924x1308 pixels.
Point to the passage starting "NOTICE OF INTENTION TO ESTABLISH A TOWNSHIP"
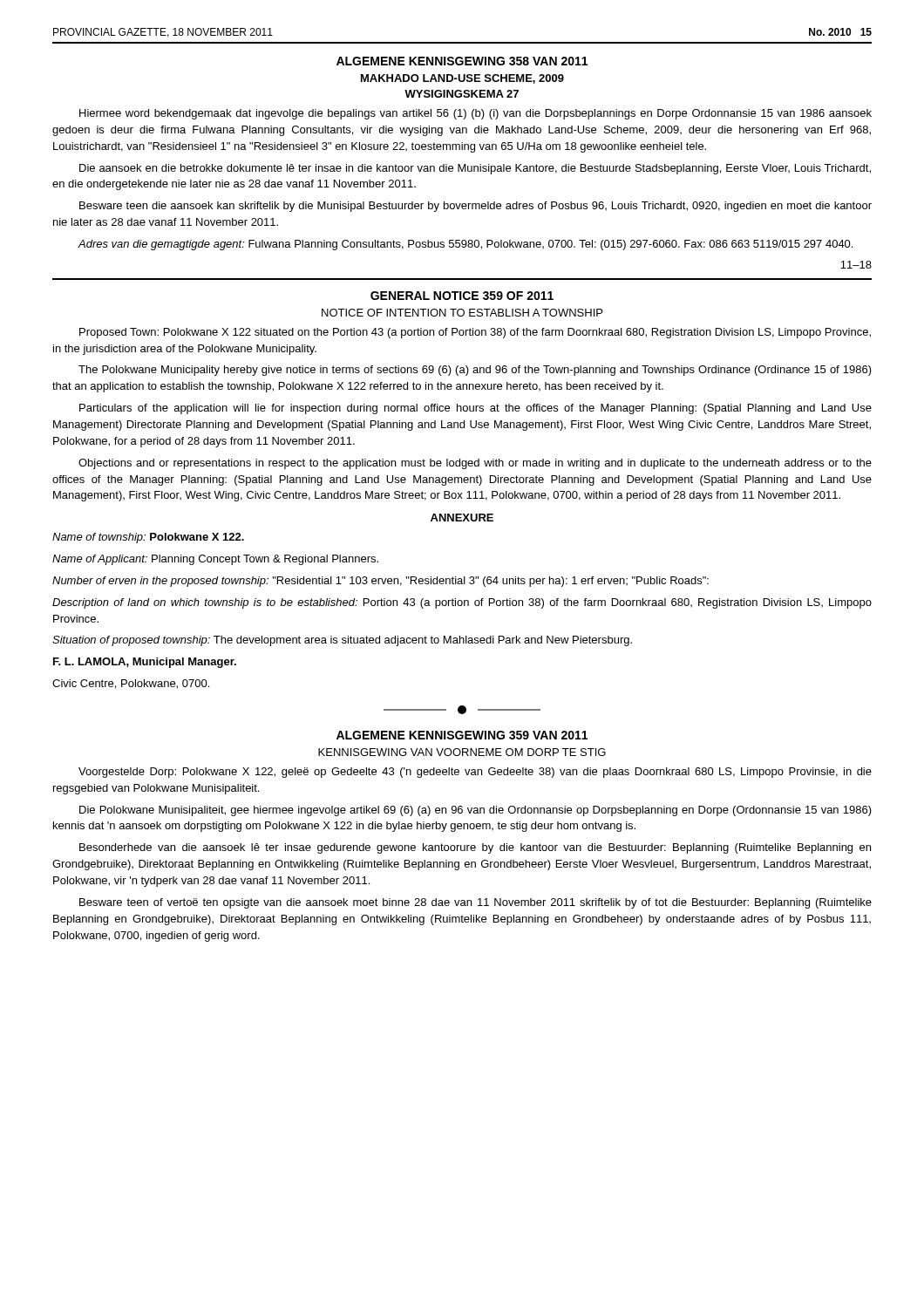[x=462, y=312]
